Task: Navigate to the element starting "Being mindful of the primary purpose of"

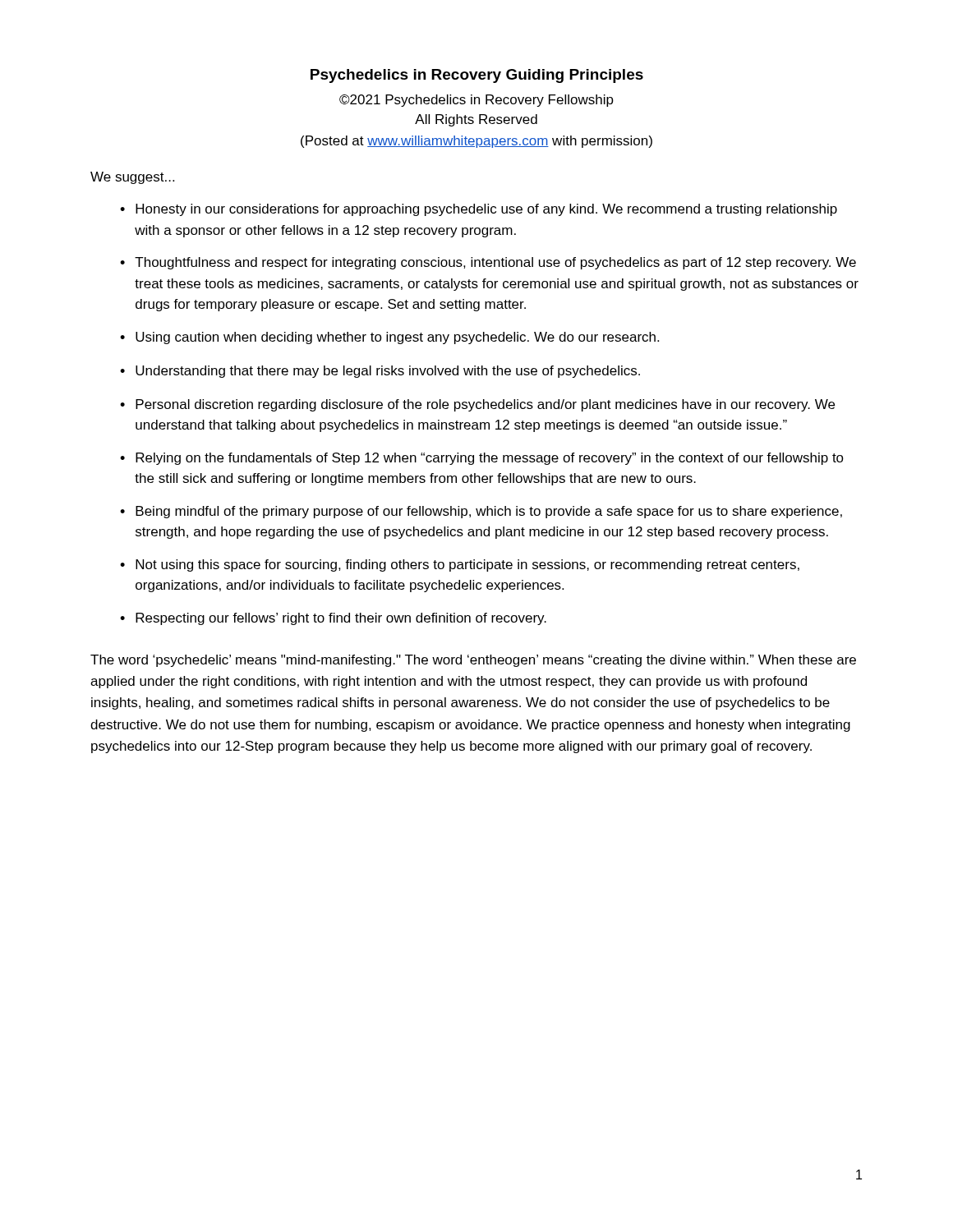Action: [x=489, y=521]
